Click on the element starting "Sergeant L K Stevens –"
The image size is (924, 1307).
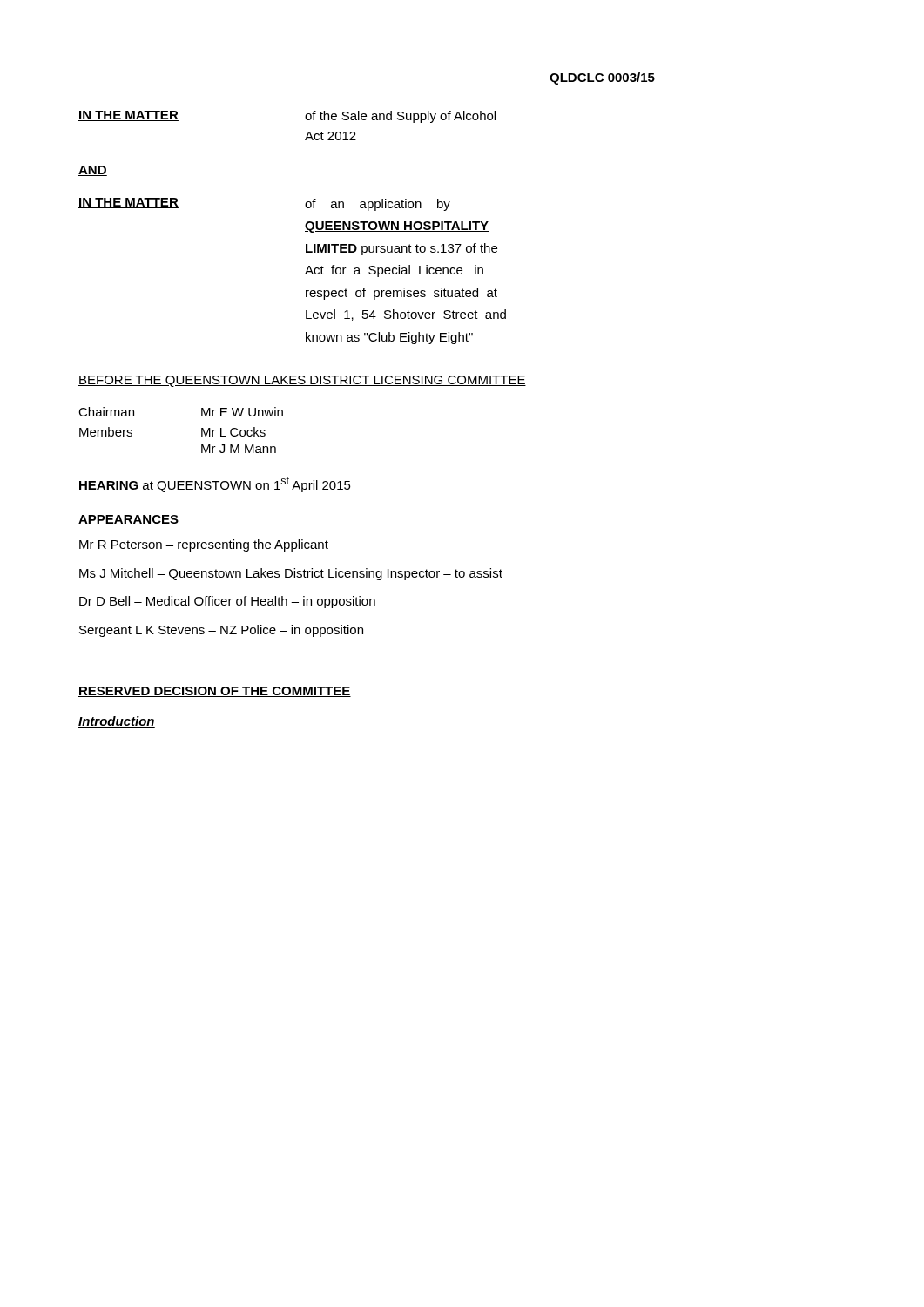[221, 629]
